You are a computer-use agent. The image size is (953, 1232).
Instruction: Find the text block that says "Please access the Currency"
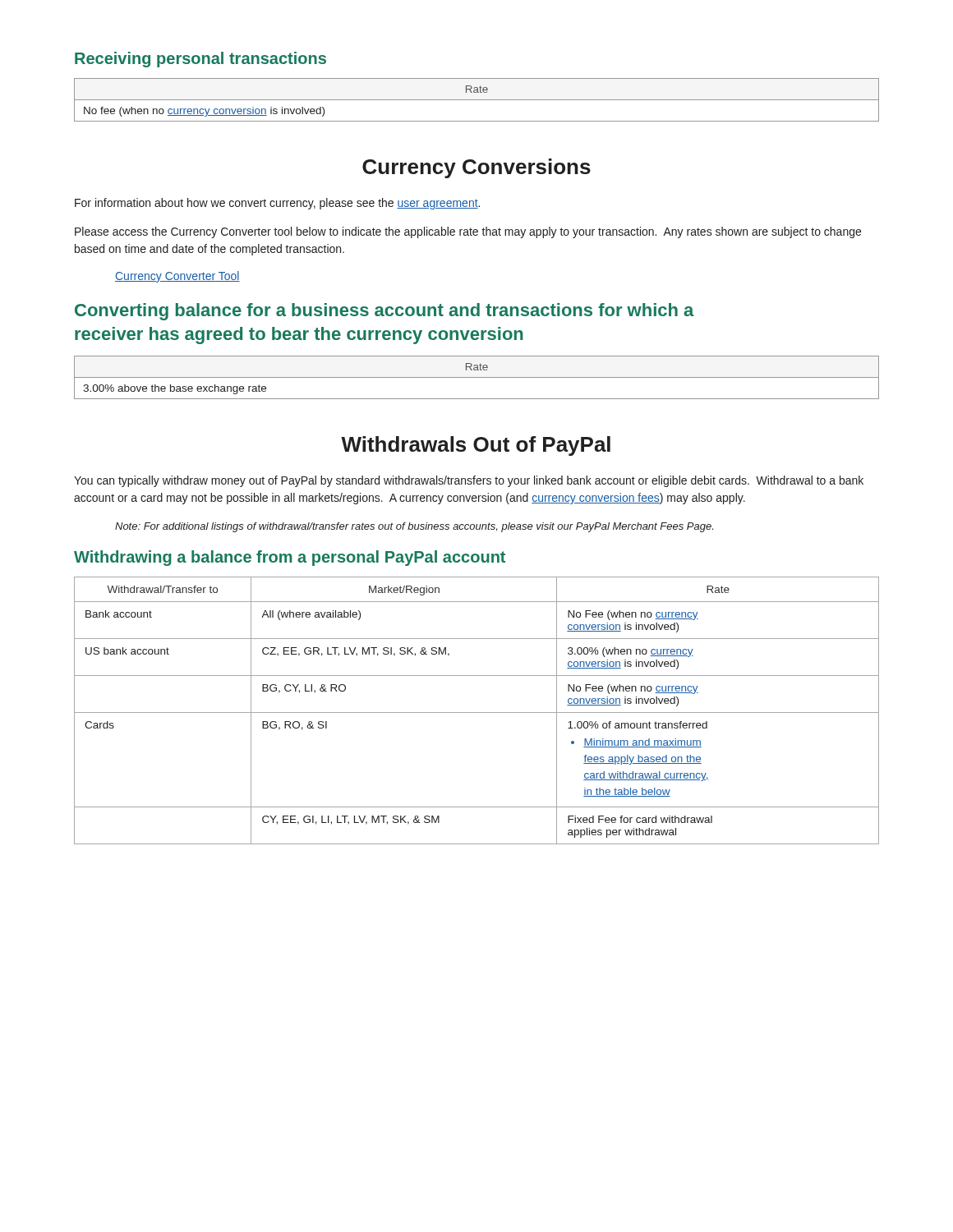(468, 240)
